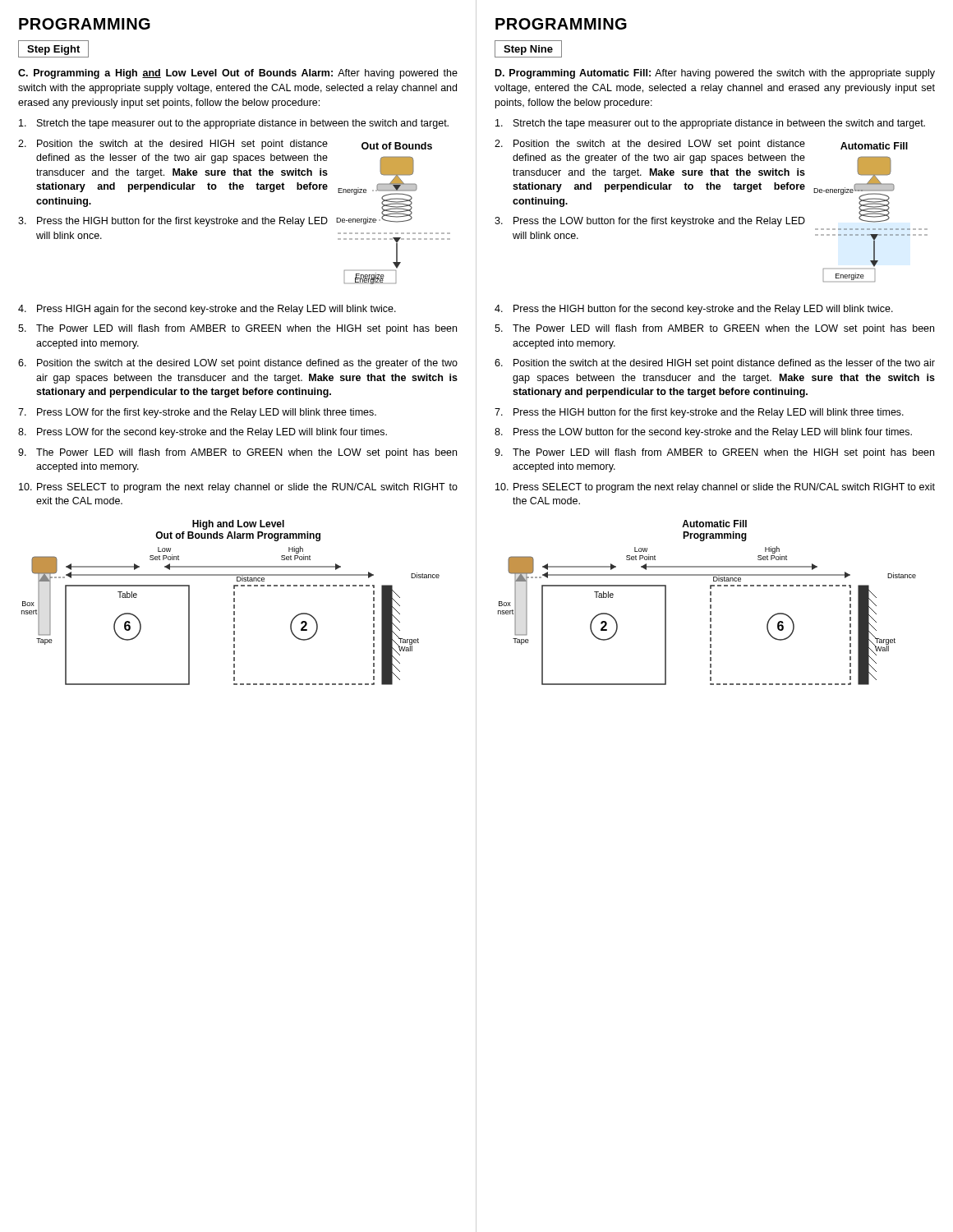Image resolution: width=953 pixels, height=1232 pixels.
Task: Navigate to the text block starting "7. Press LOW for the first"
Action: tap(238, 413)
